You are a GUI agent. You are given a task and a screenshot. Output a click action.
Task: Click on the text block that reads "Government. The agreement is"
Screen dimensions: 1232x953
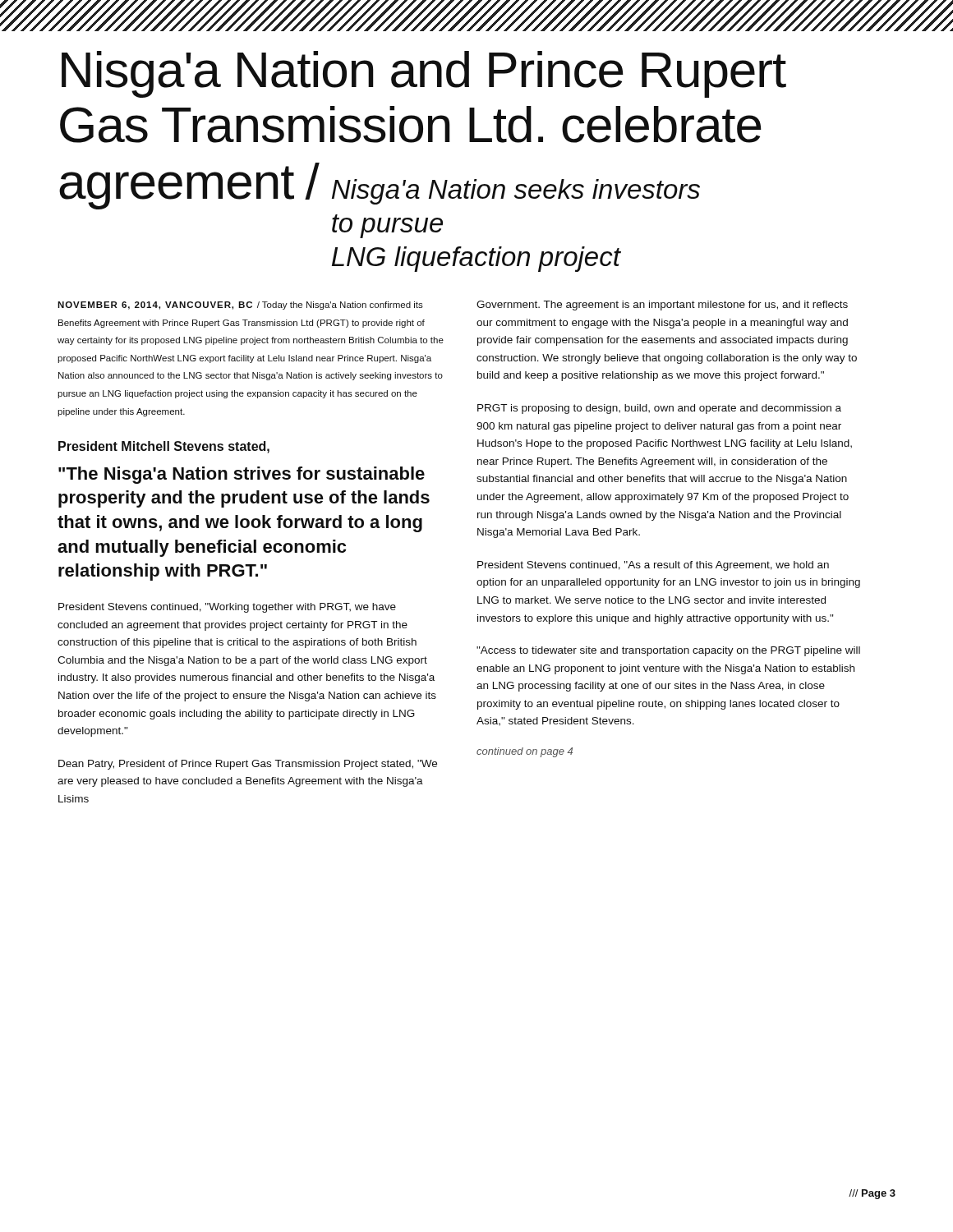[x=670, y=340]
